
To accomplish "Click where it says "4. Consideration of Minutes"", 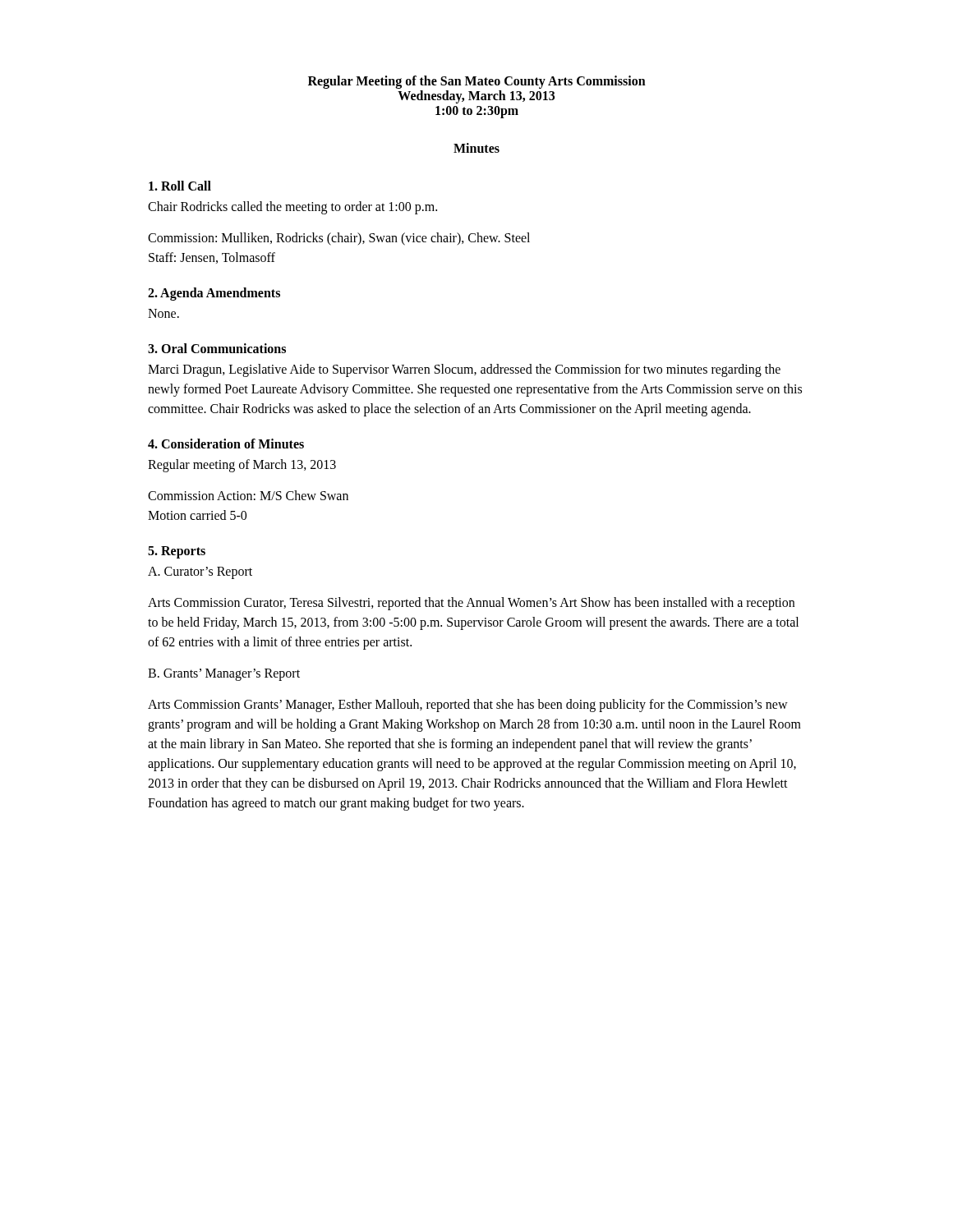I will 226,444.
